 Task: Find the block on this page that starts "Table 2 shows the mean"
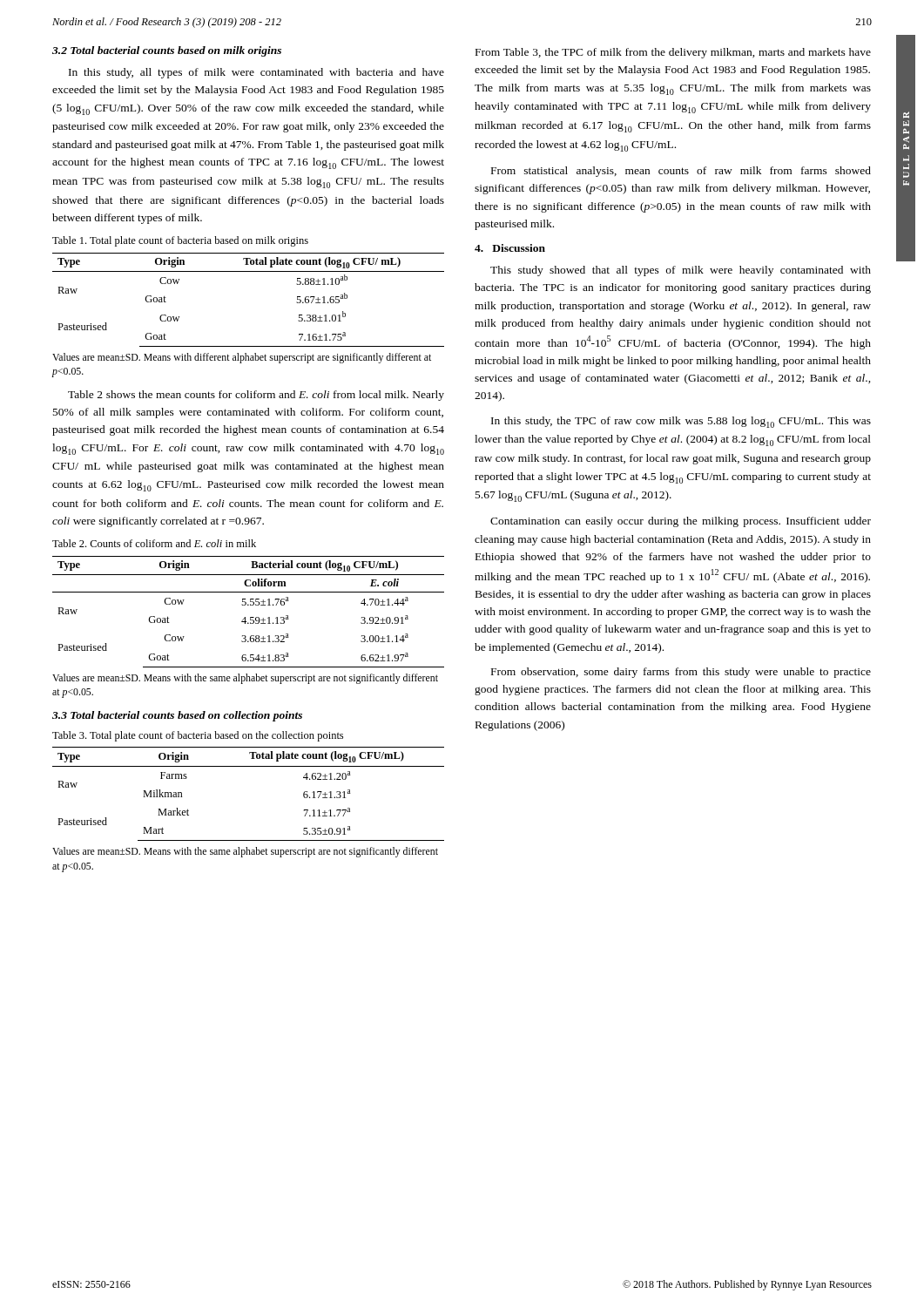[248, 458]
